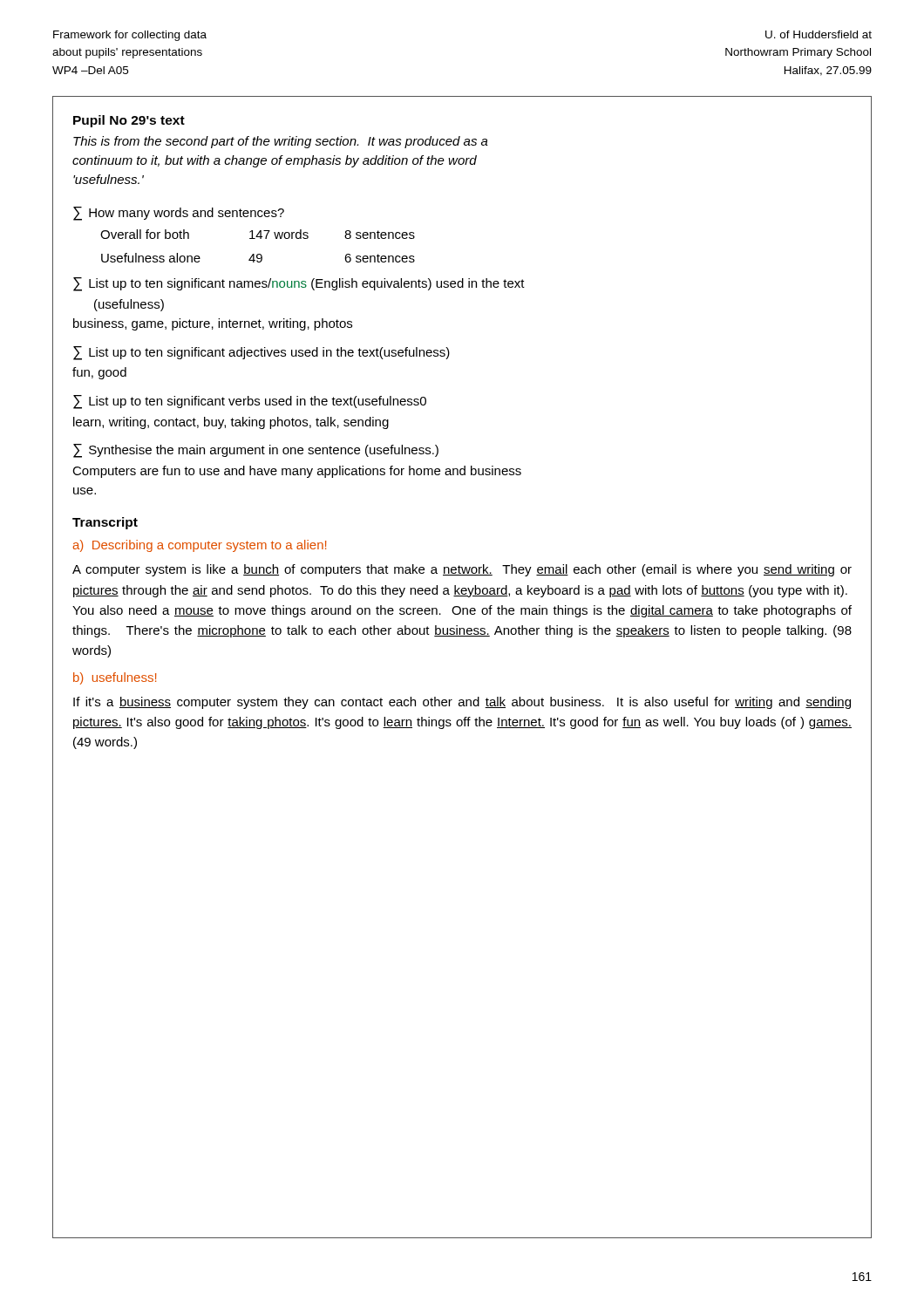Find "Pupil No 29's text" on this page

tap(128, 120)
